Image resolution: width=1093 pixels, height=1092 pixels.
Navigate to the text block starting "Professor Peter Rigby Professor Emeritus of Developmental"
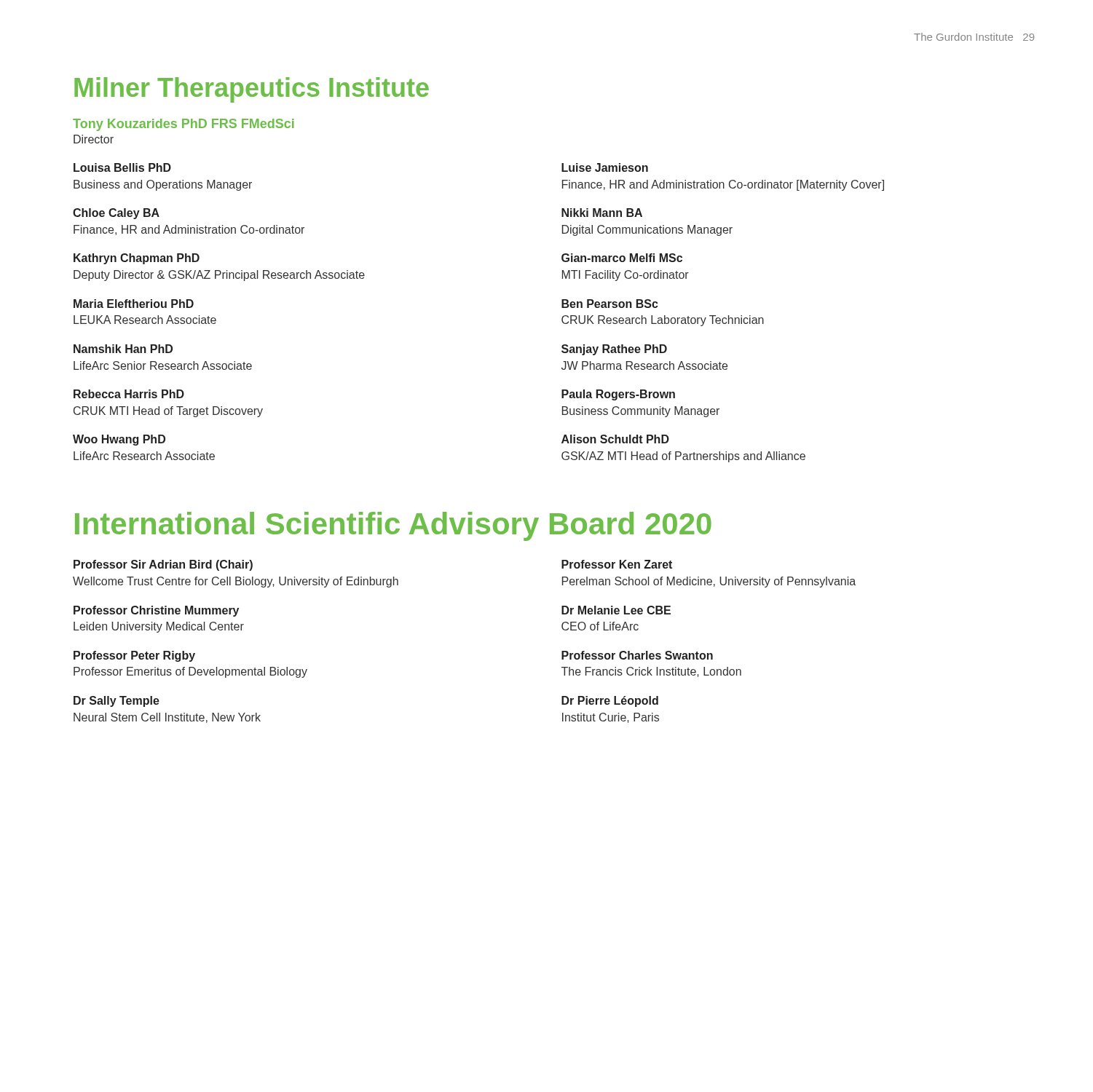coord(302,664)
